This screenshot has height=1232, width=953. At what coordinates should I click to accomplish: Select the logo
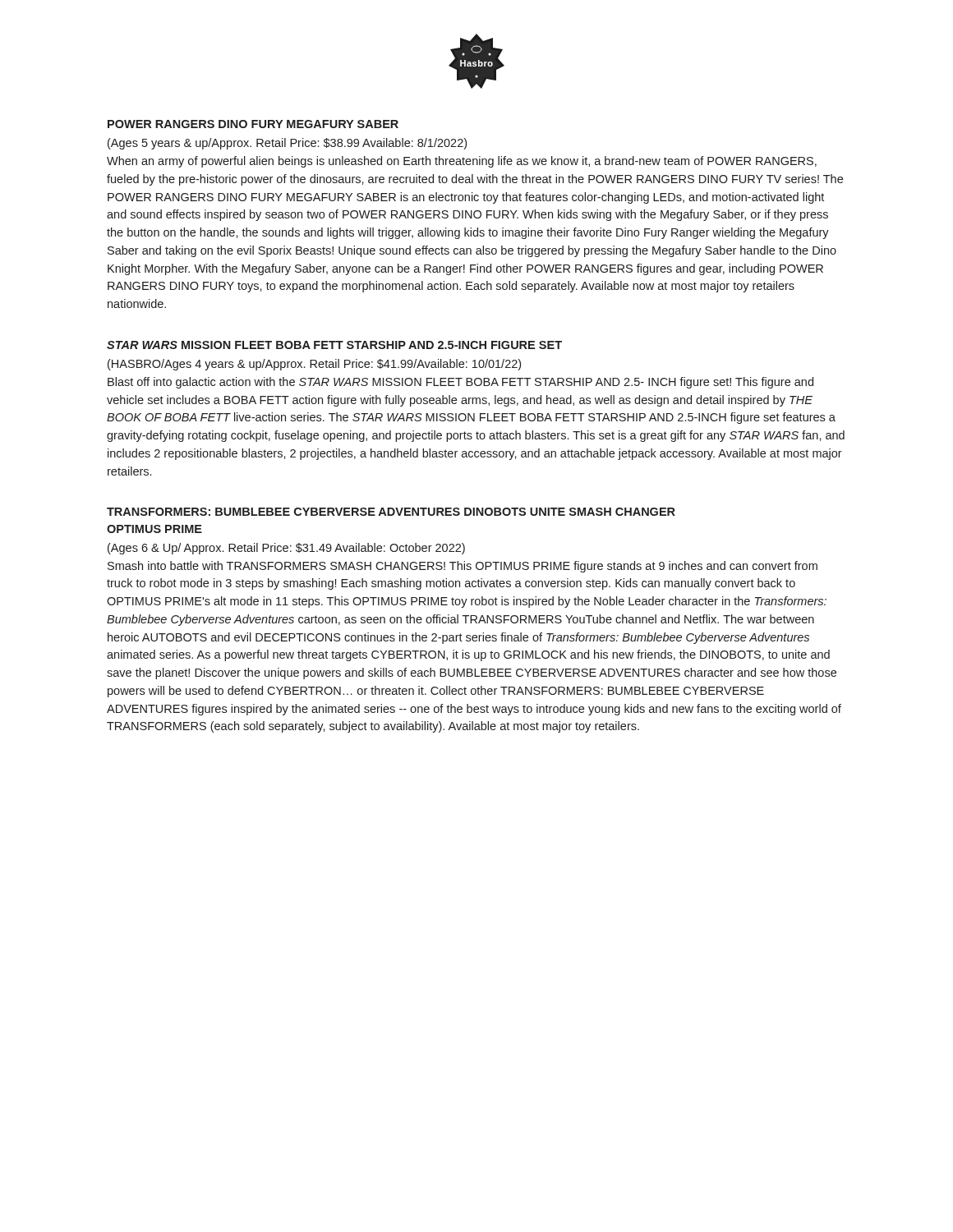pos(476,58)
